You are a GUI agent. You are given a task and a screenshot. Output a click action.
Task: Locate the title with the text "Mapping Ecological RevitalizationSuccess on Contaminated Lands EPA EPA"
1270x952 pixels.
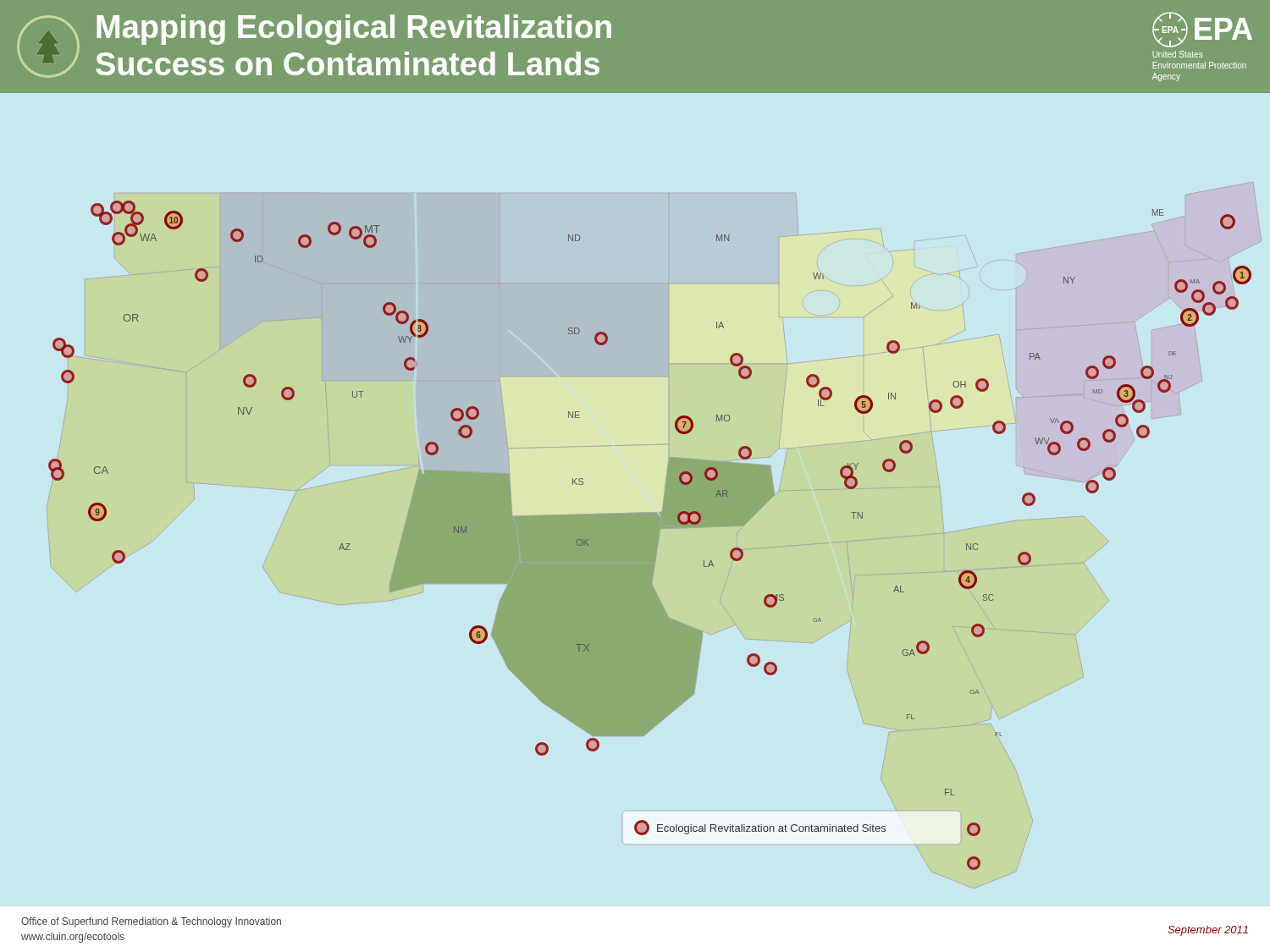pyautogui.click(x=635, y=47)
